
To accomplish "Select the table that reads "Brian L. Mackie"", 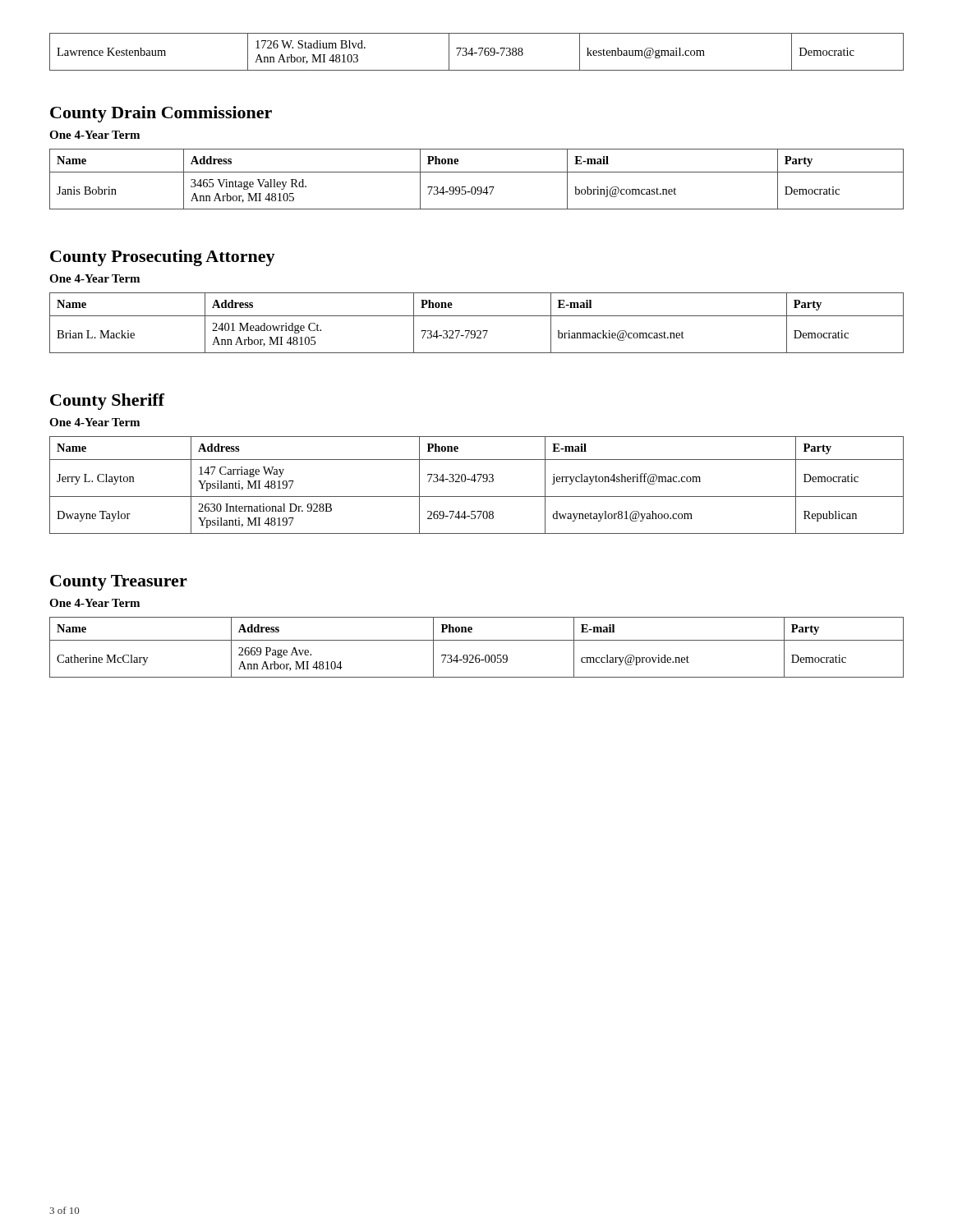I will [476, 323].
